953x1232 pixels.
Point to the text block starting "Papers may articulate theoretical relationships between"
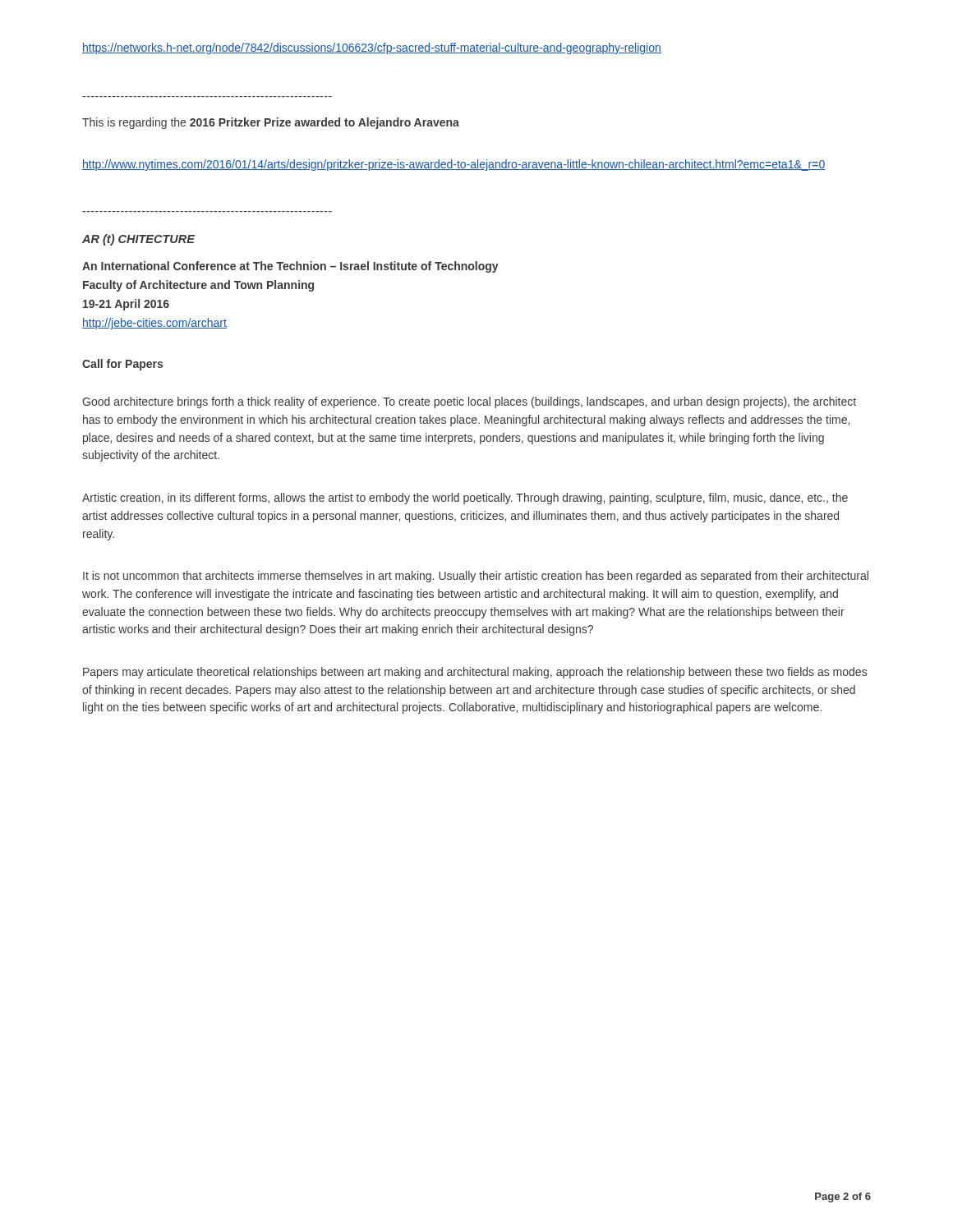pyautogui.click(x=475, y=690)
